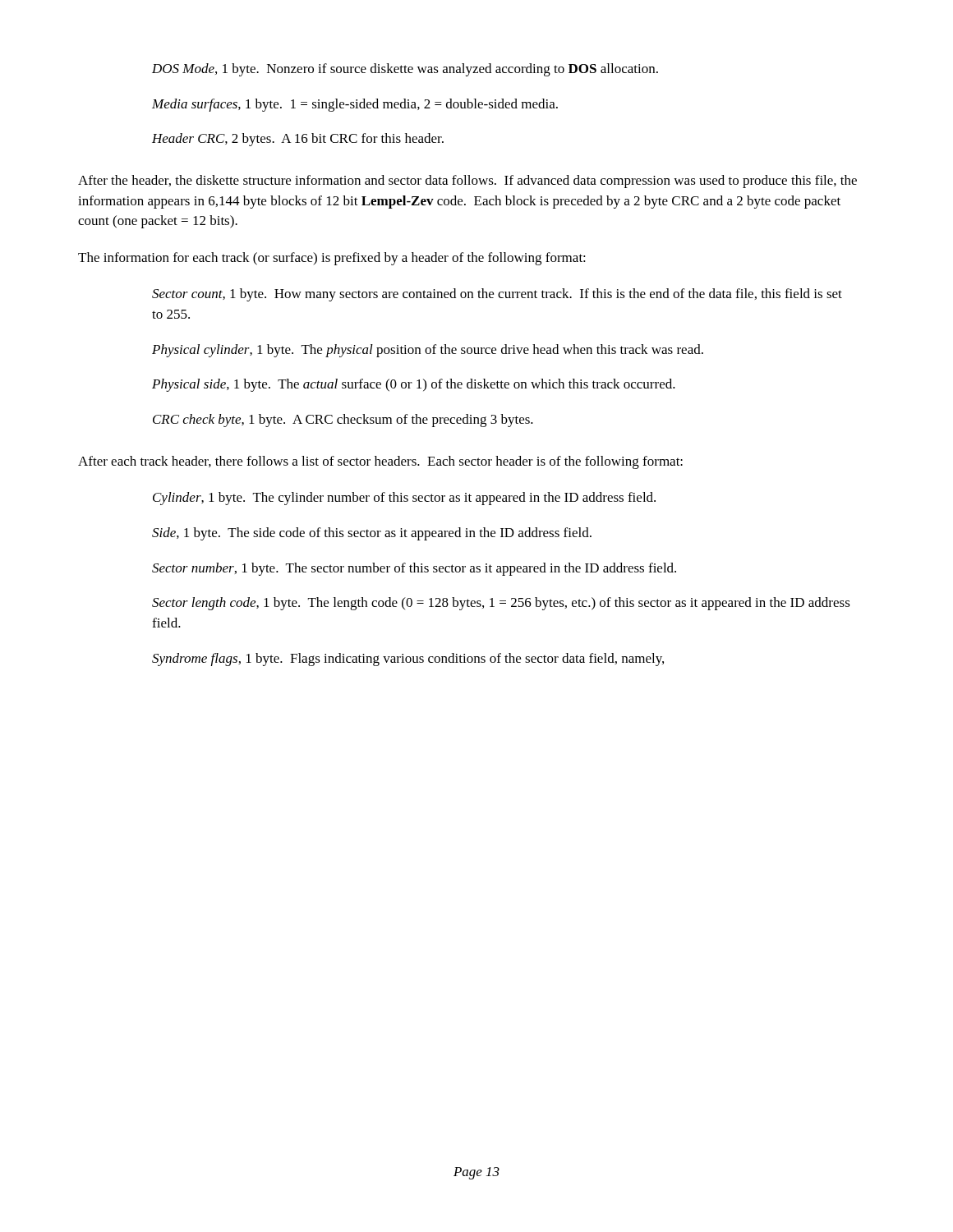Click the passage that begins "The information for each track (or surface) is"

click(476, 258)
